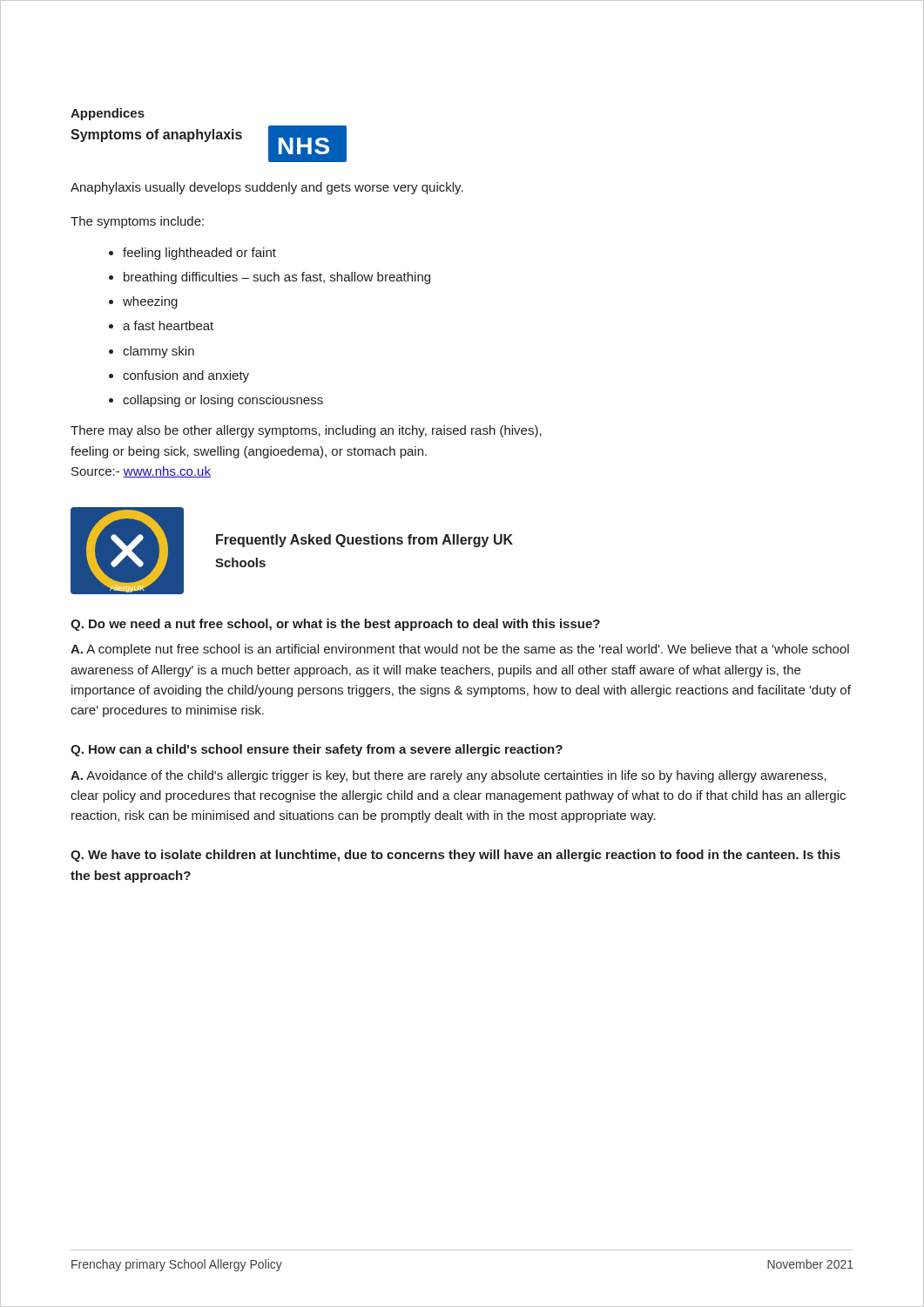924x1307 pixels.
Task: Locate the text that reads "The symptoms include:"
Action: pyautogui.click(x=138, y=221)
